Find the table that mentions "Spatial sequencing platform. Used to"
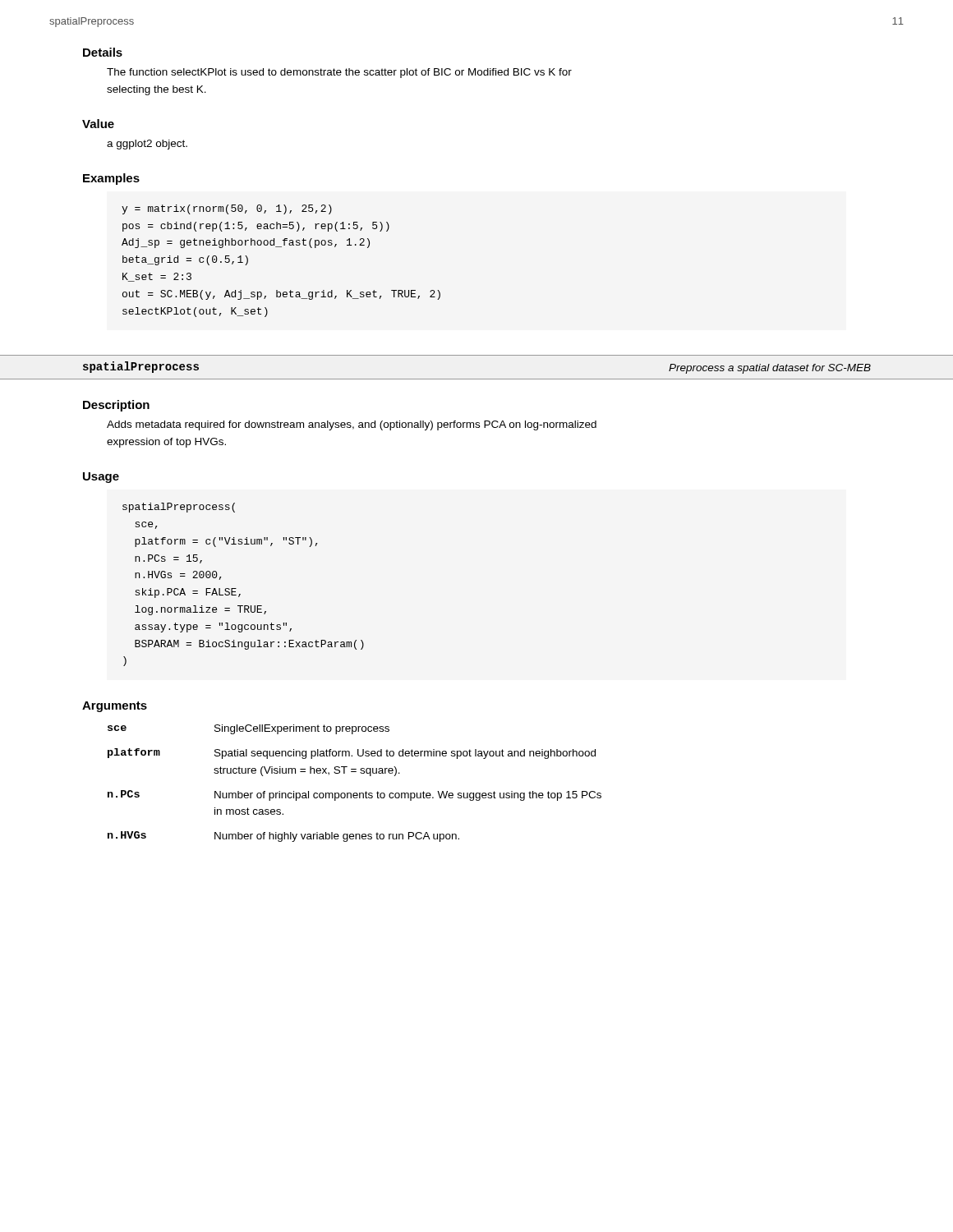The width and height of the screenshot is (953, 1232). [476, 783]
